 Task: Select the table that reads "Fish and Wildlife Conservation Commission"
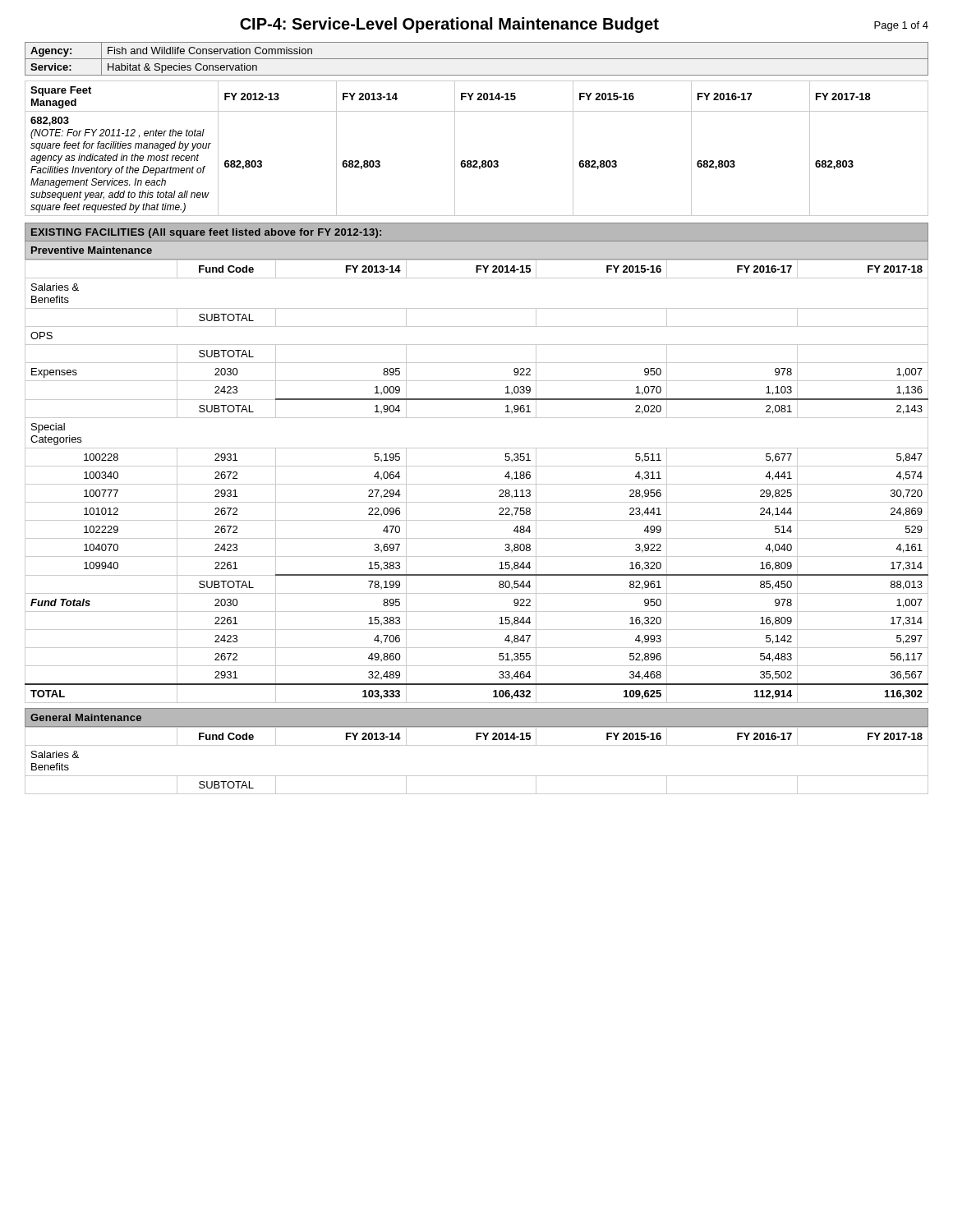click(x=476, y=59)
